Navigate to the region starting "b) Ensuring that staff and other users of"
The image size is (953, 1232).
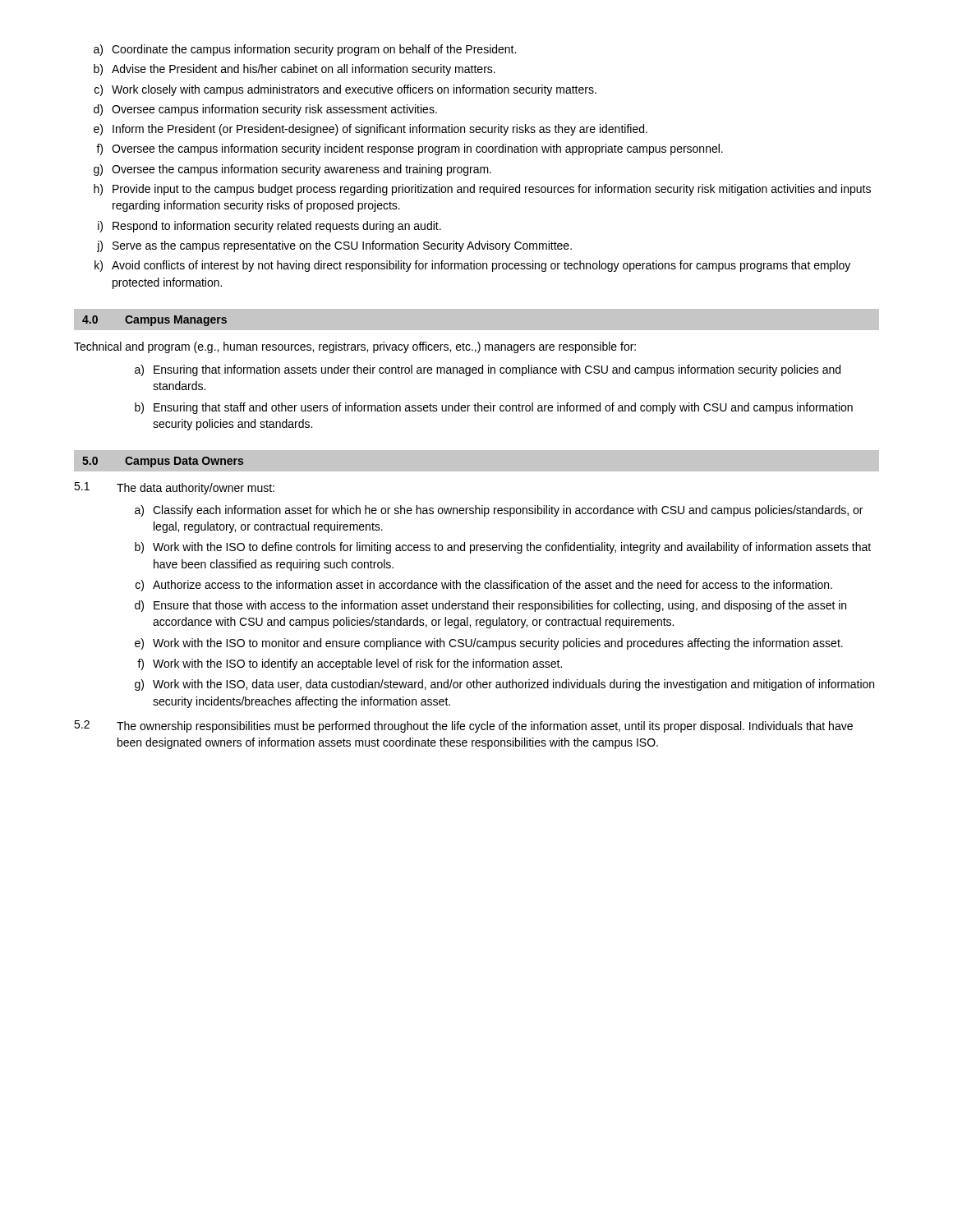[497, 416]
